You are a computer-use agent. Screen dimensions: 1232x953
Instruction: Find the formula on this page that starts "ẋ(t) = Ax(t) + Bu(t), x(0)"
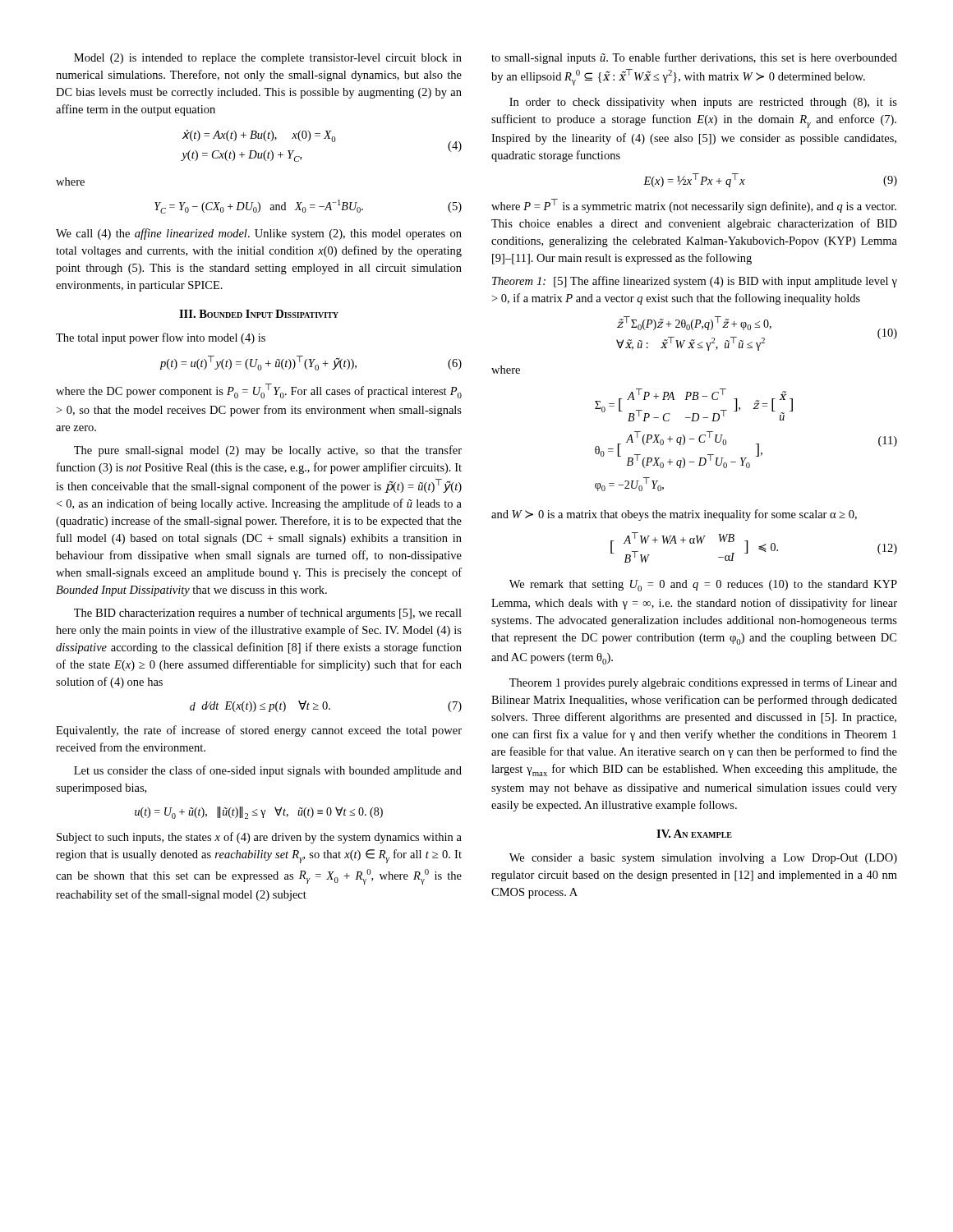pos(259,146)
